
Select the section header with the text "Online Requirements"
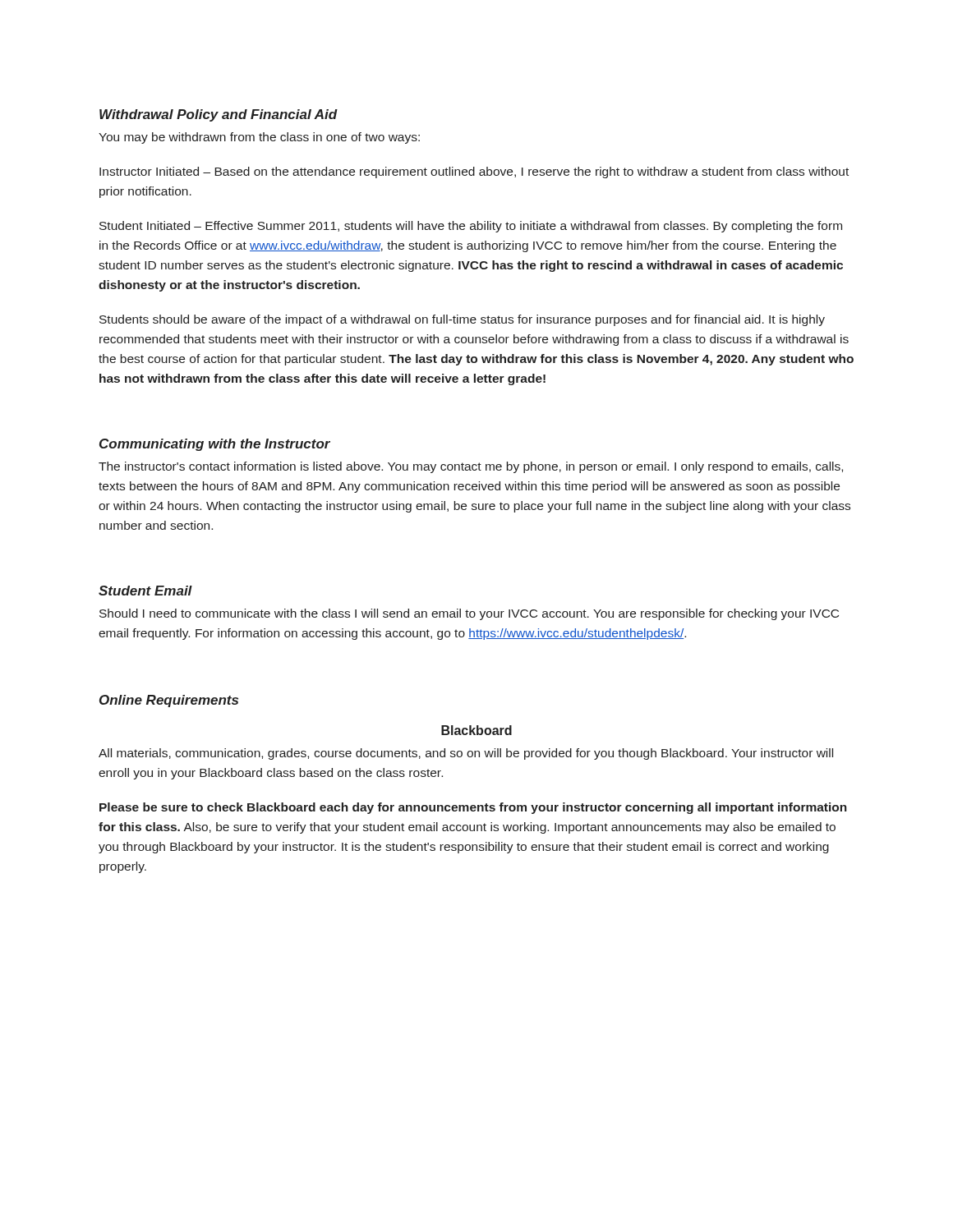(x=169, y=700)
